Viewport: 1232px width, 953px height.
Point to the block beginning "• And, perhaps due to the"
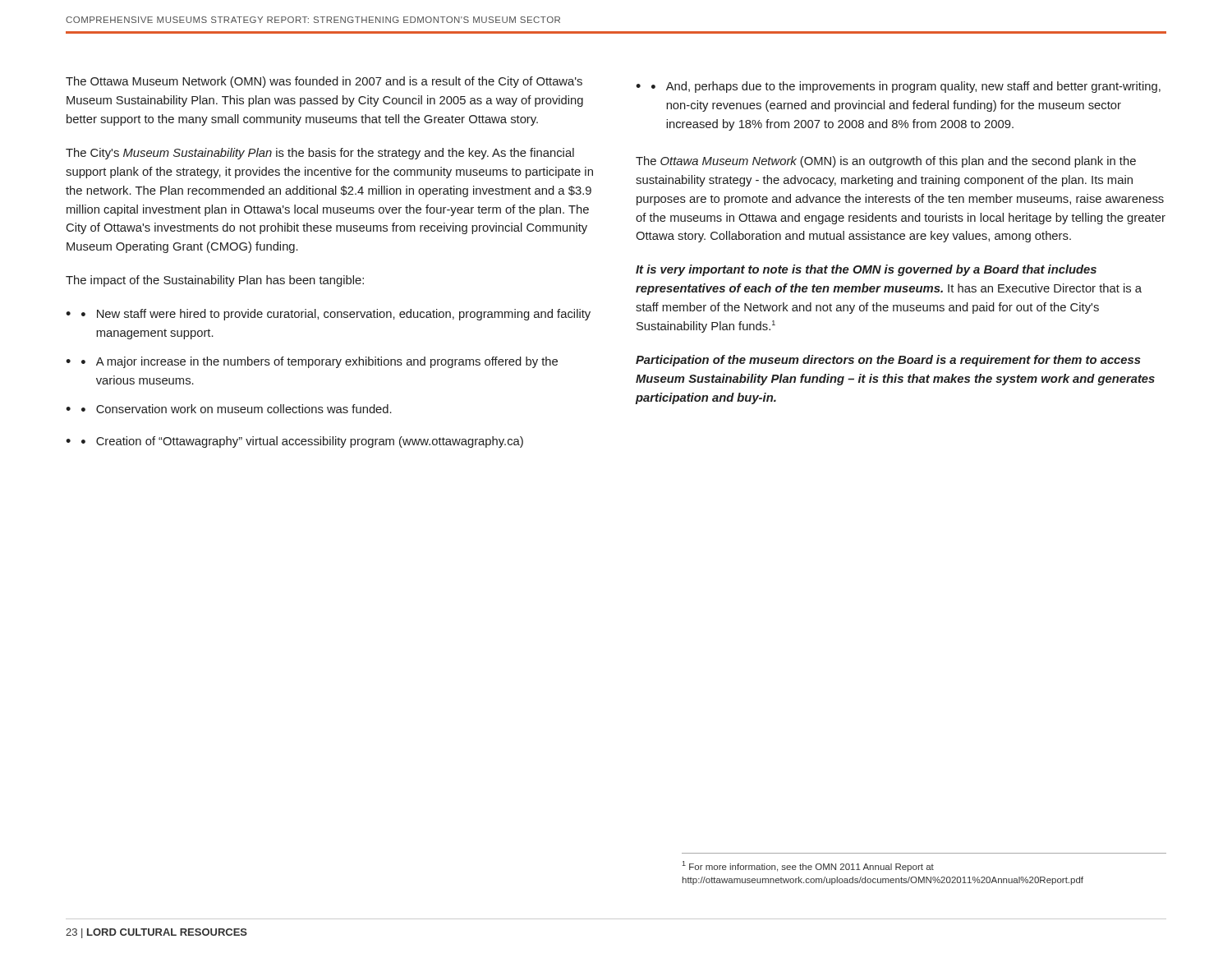(909, 105)
